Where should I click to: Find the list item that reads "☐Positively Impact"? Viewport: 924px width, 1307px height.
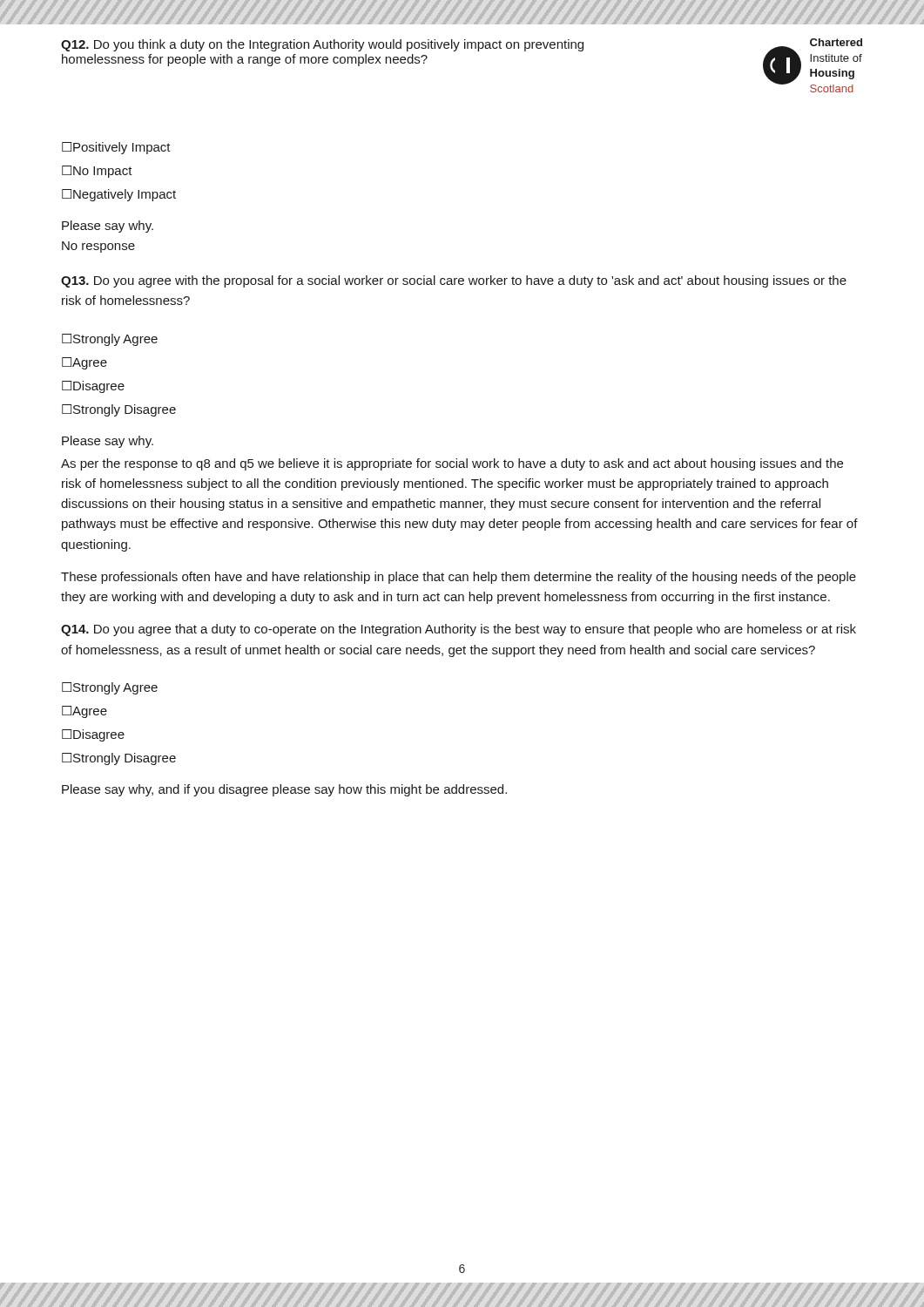click(116, 147)
